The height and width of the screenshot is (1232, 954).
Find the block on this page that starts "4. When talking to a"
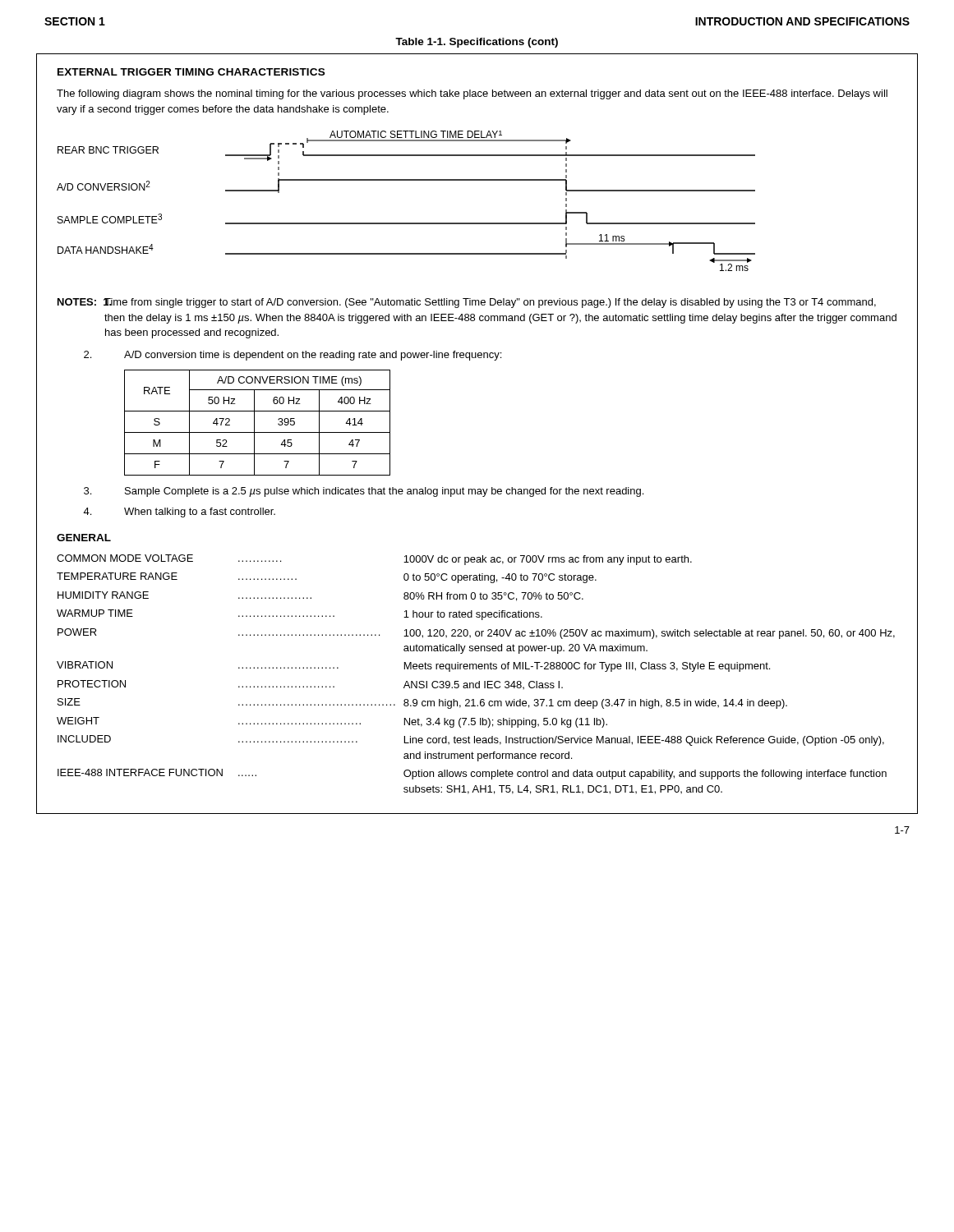click(166, 512)
